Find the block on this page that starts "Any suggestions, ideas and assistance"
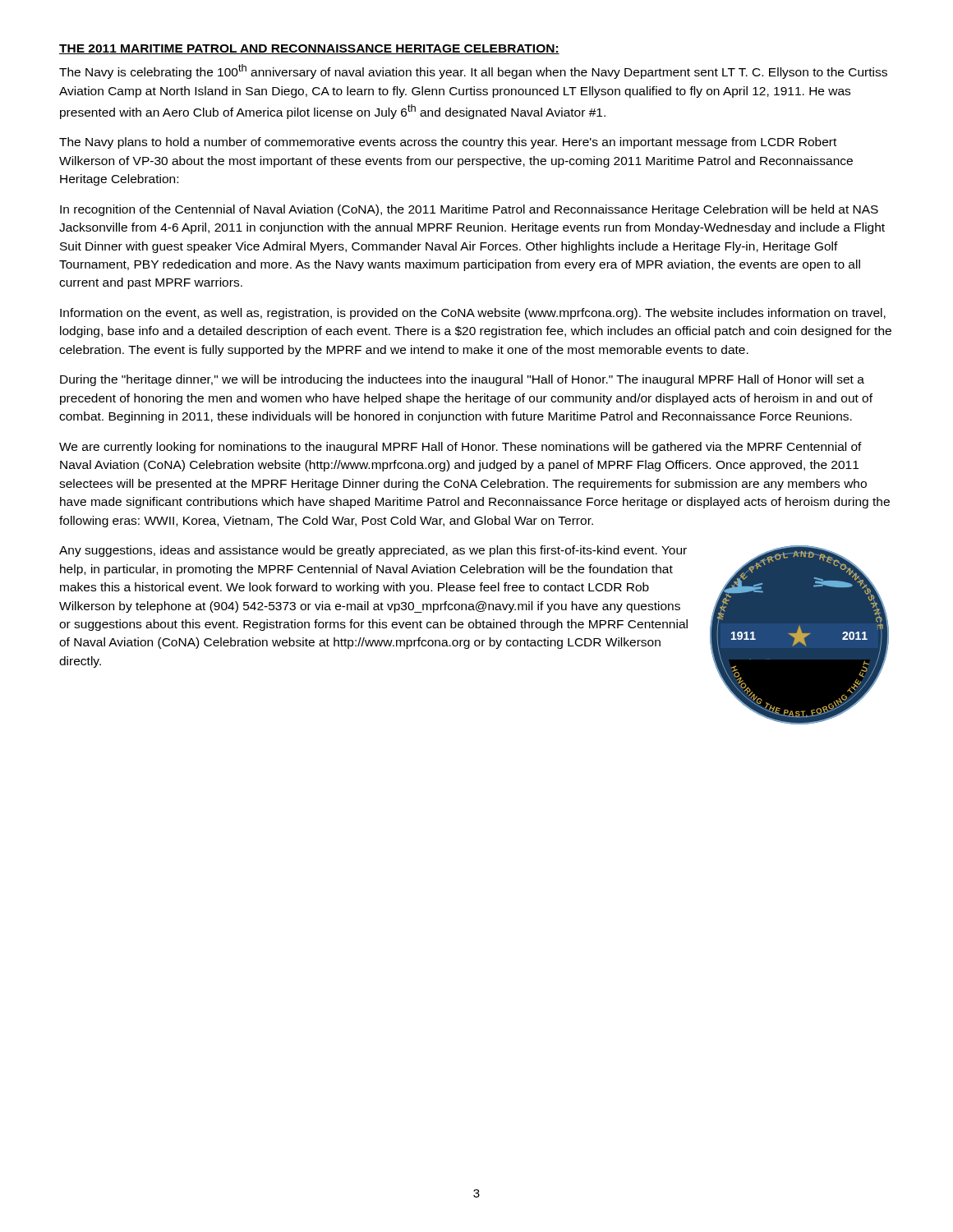This screenshot has width=953, height=1232. pos(374,605)
